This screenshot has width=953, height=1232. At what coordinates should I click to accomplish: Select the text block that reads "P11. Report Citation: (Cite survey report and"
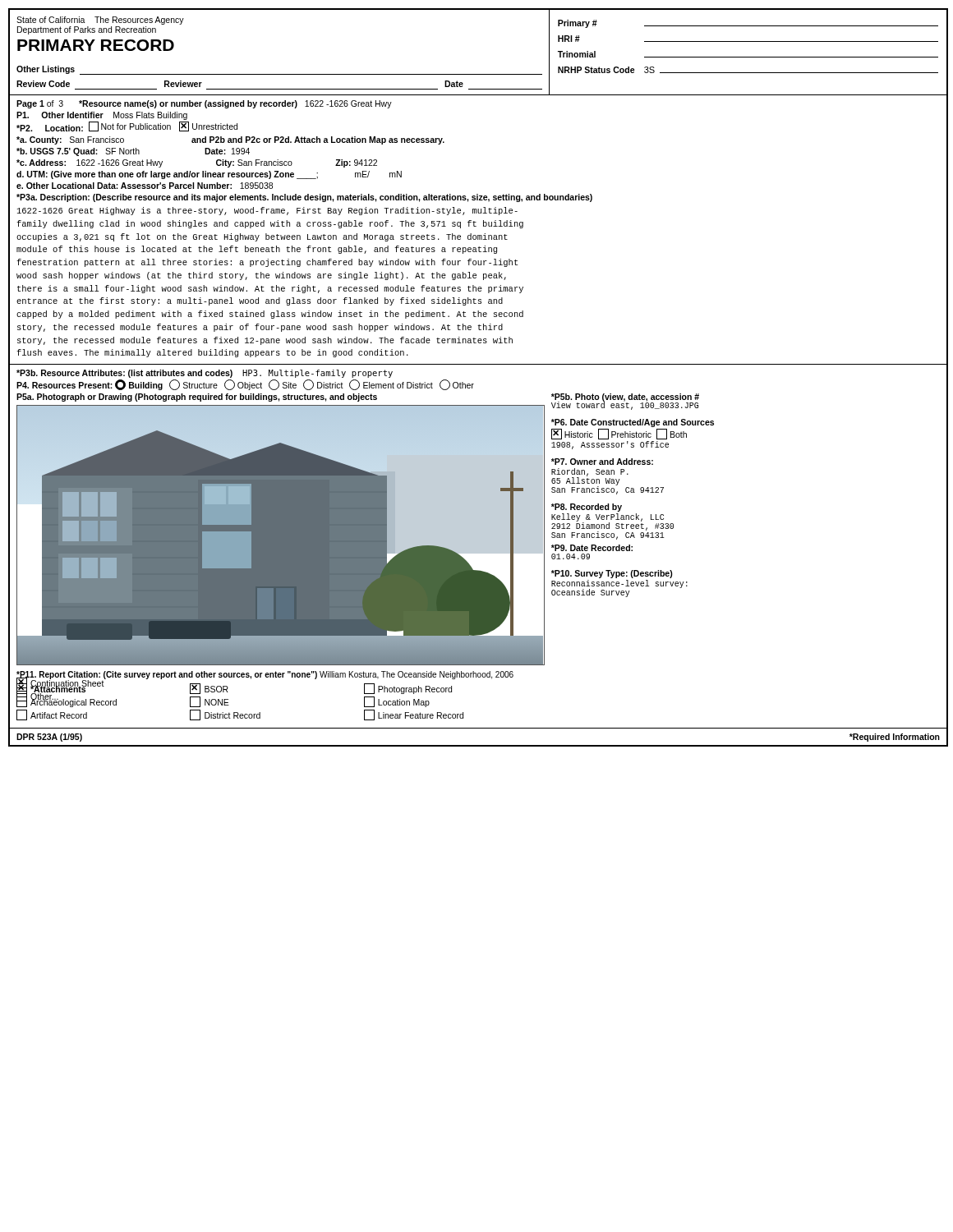coord(265,675)
